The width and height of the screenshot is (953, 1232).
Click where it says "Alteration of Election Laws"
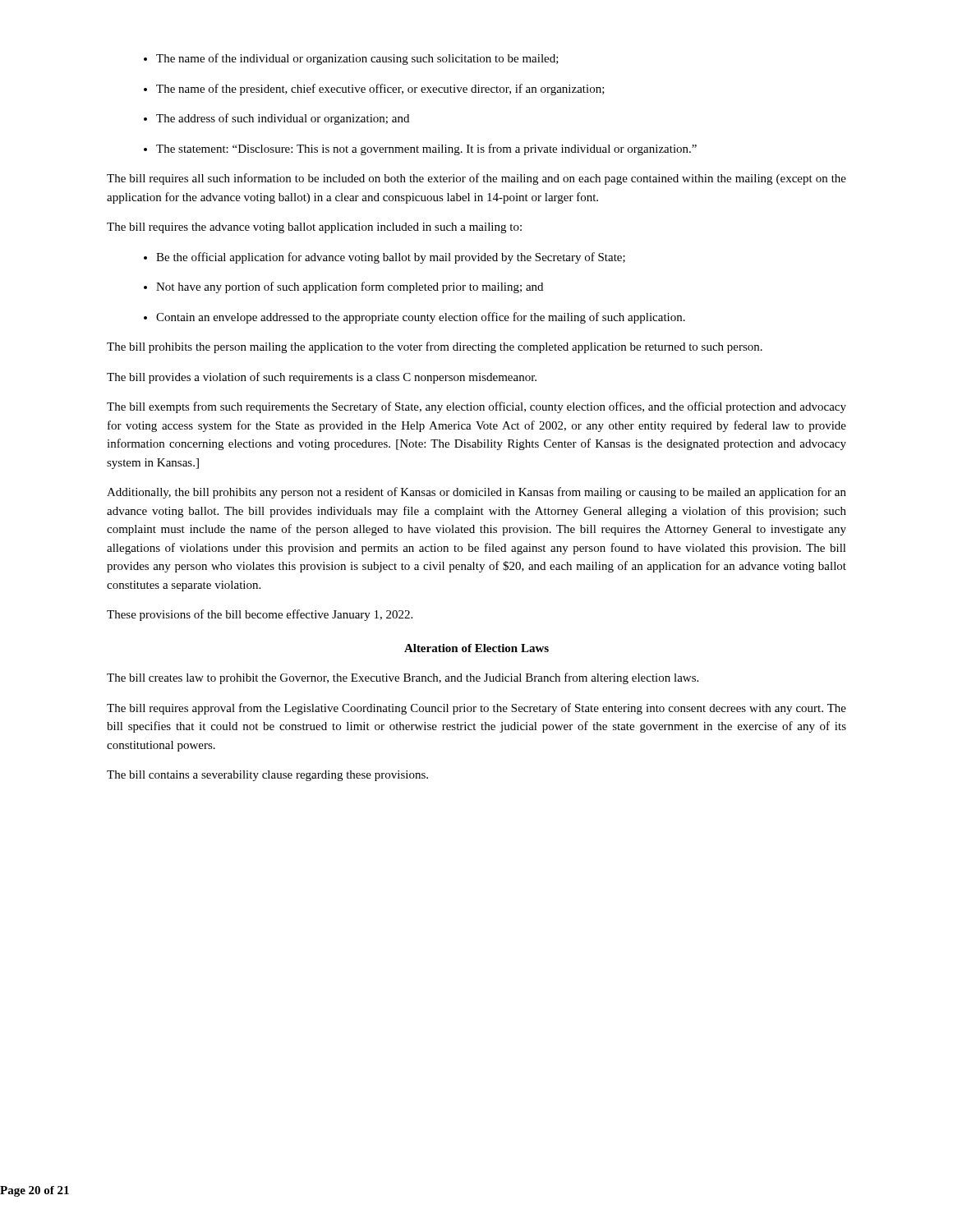coord(476,648)
